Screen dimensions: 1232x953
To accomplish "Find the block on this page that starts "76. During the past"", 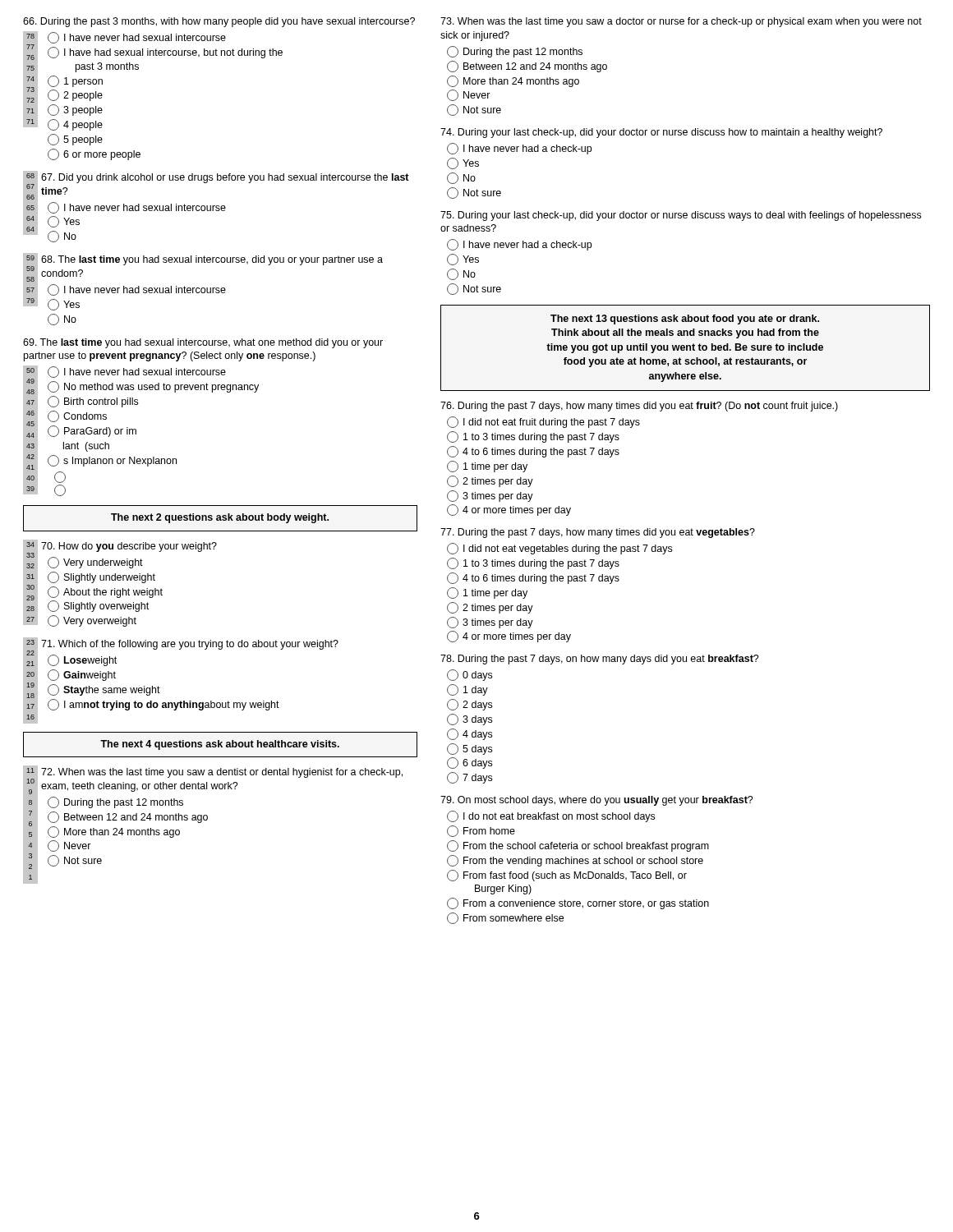I will pos(639,407).
